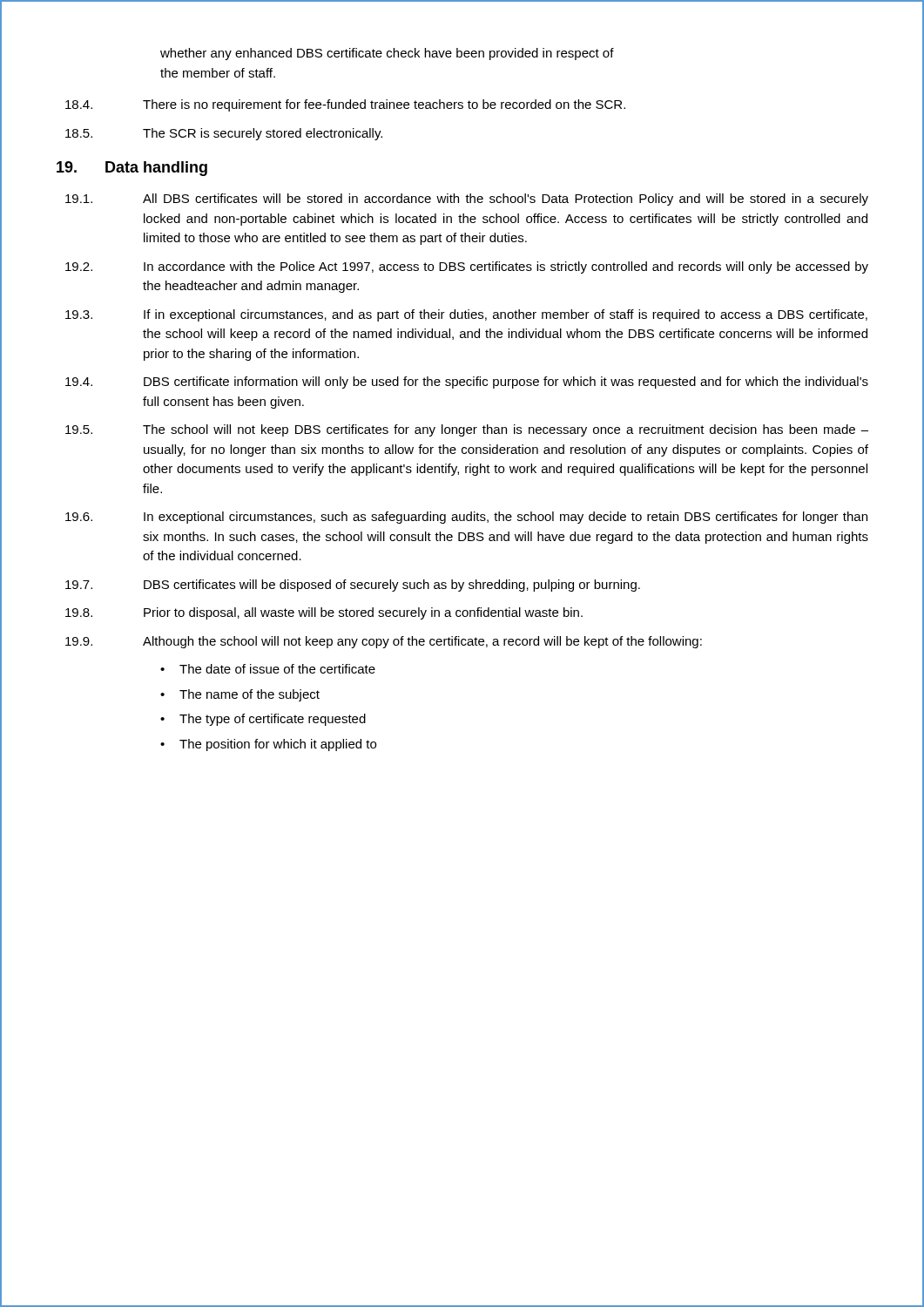
Task: Locate the block of text that opens with "19.9. Although the"
Action: click(x=462, y=641)
